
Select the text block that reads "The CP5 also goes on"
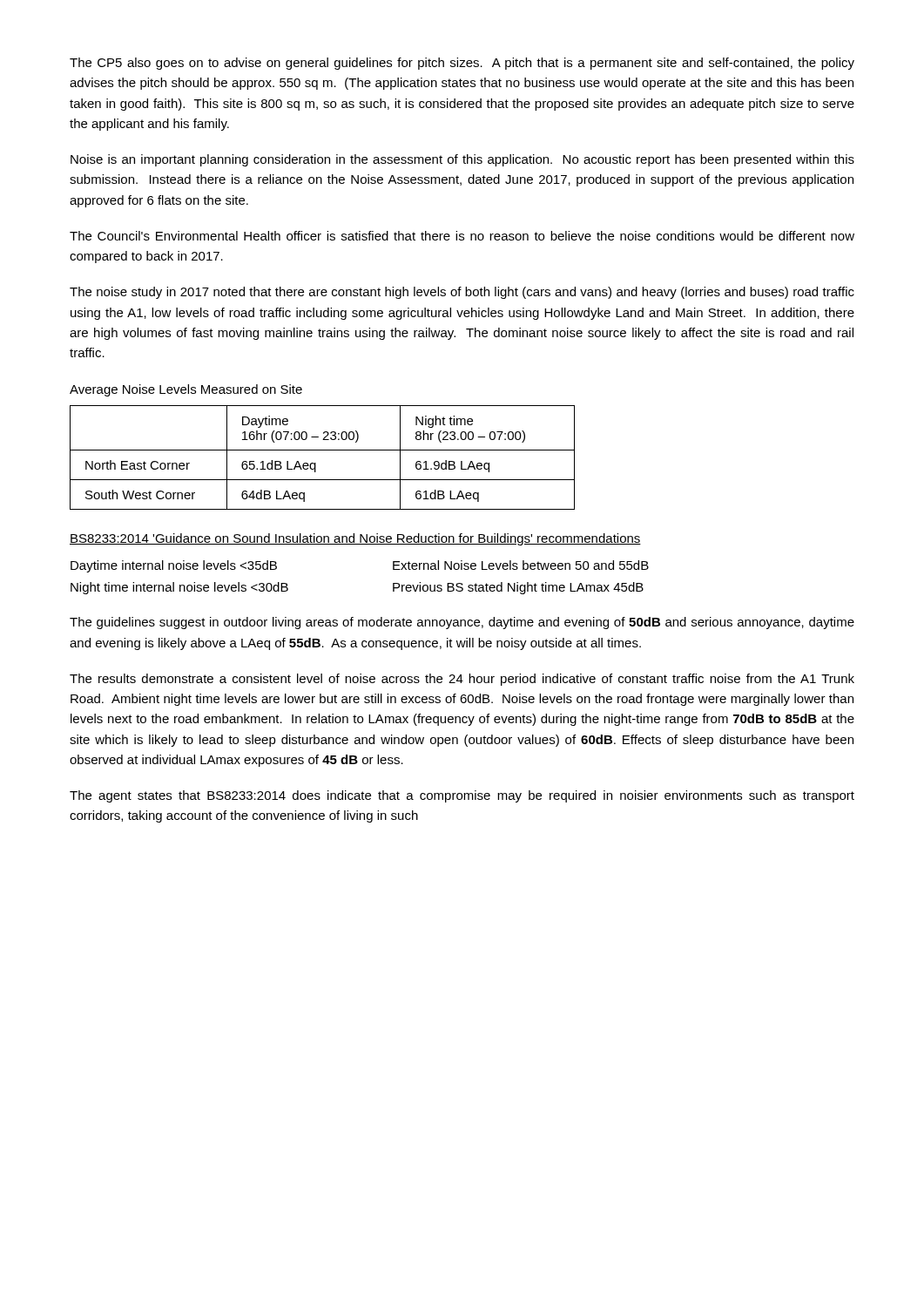pyautogui.click(x=462, y=93)
